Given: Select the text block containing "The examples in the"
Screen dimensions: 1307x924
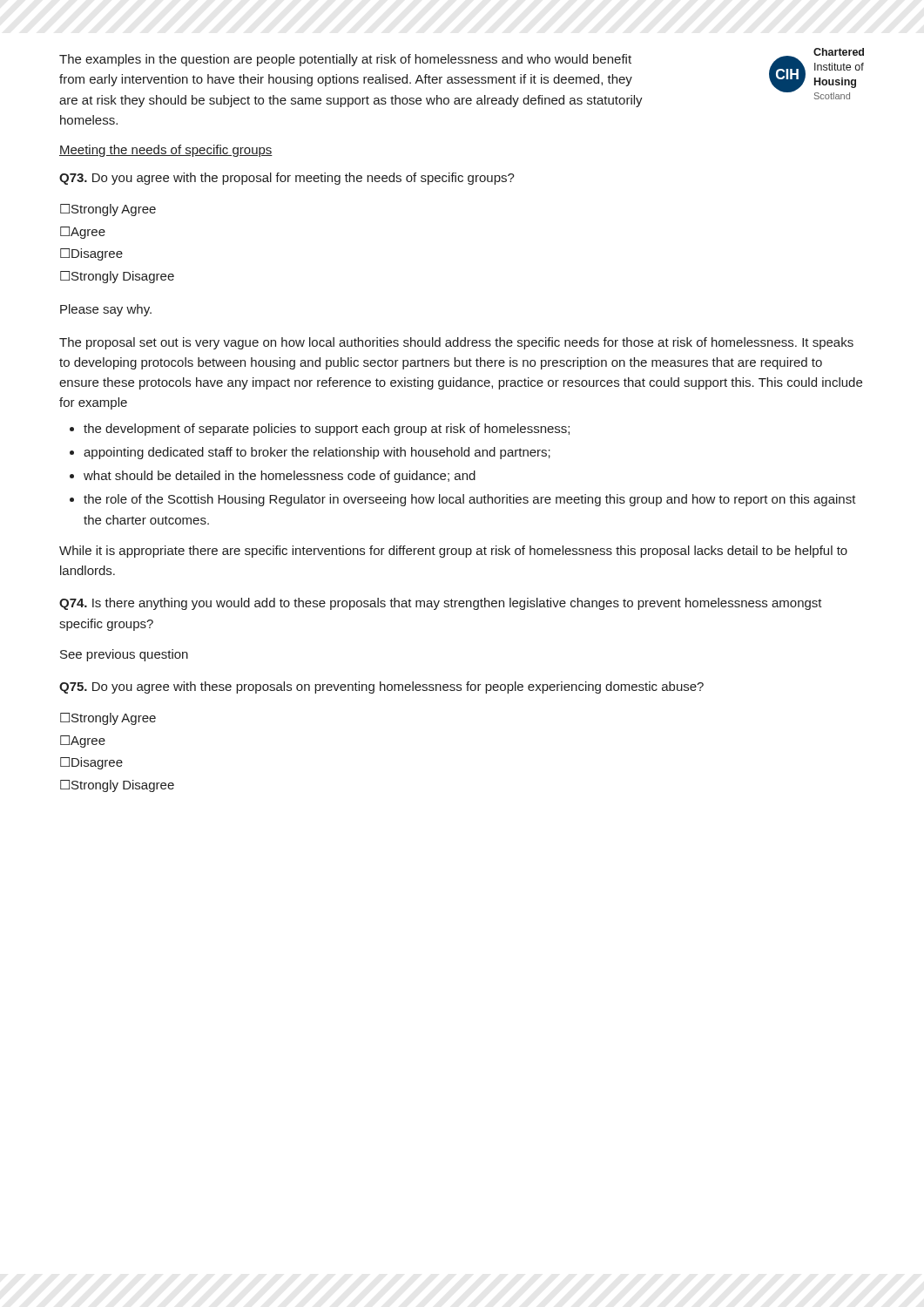Looking at the screenshot, I should (351, 89).
